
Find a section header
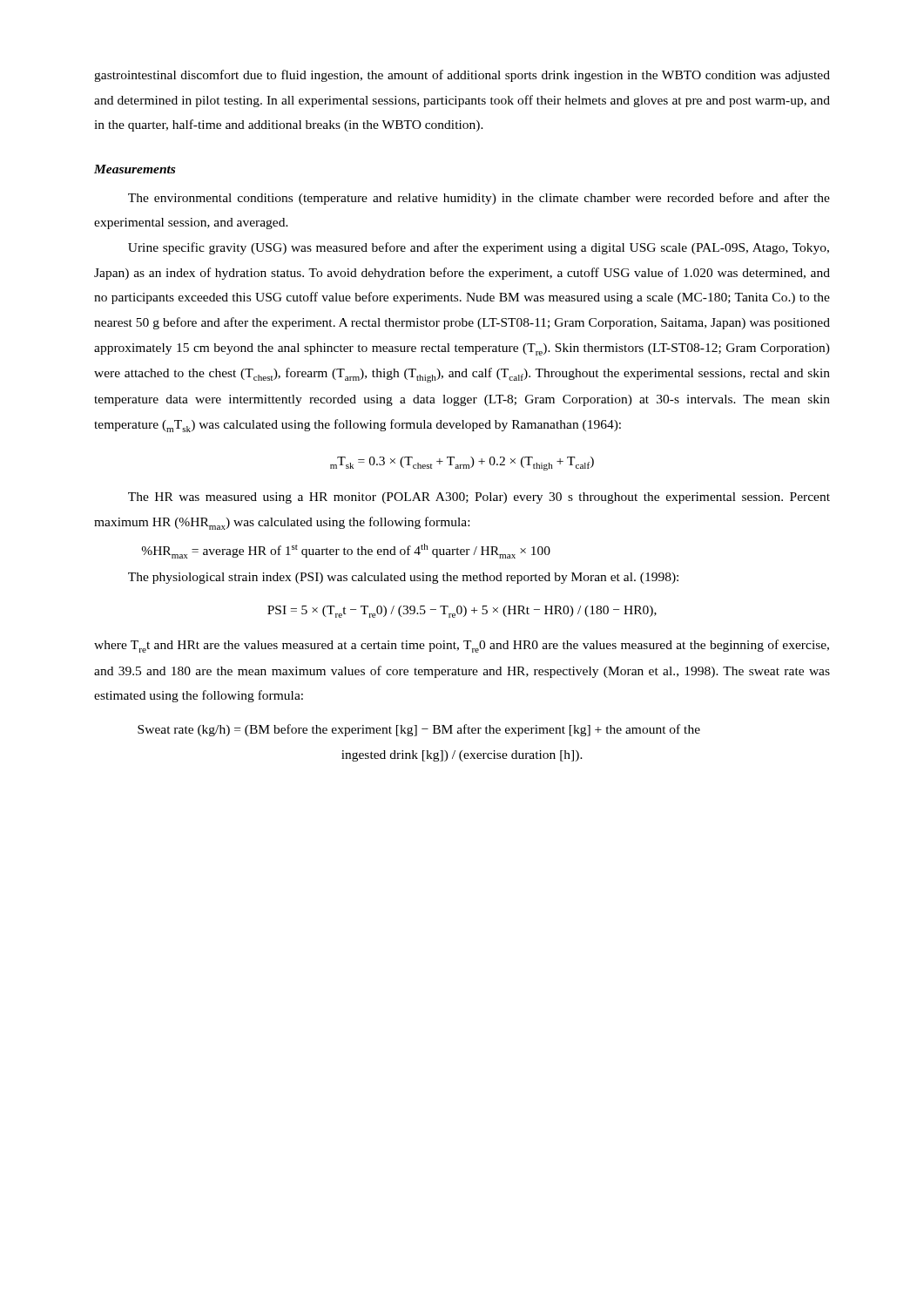(135, 169)
